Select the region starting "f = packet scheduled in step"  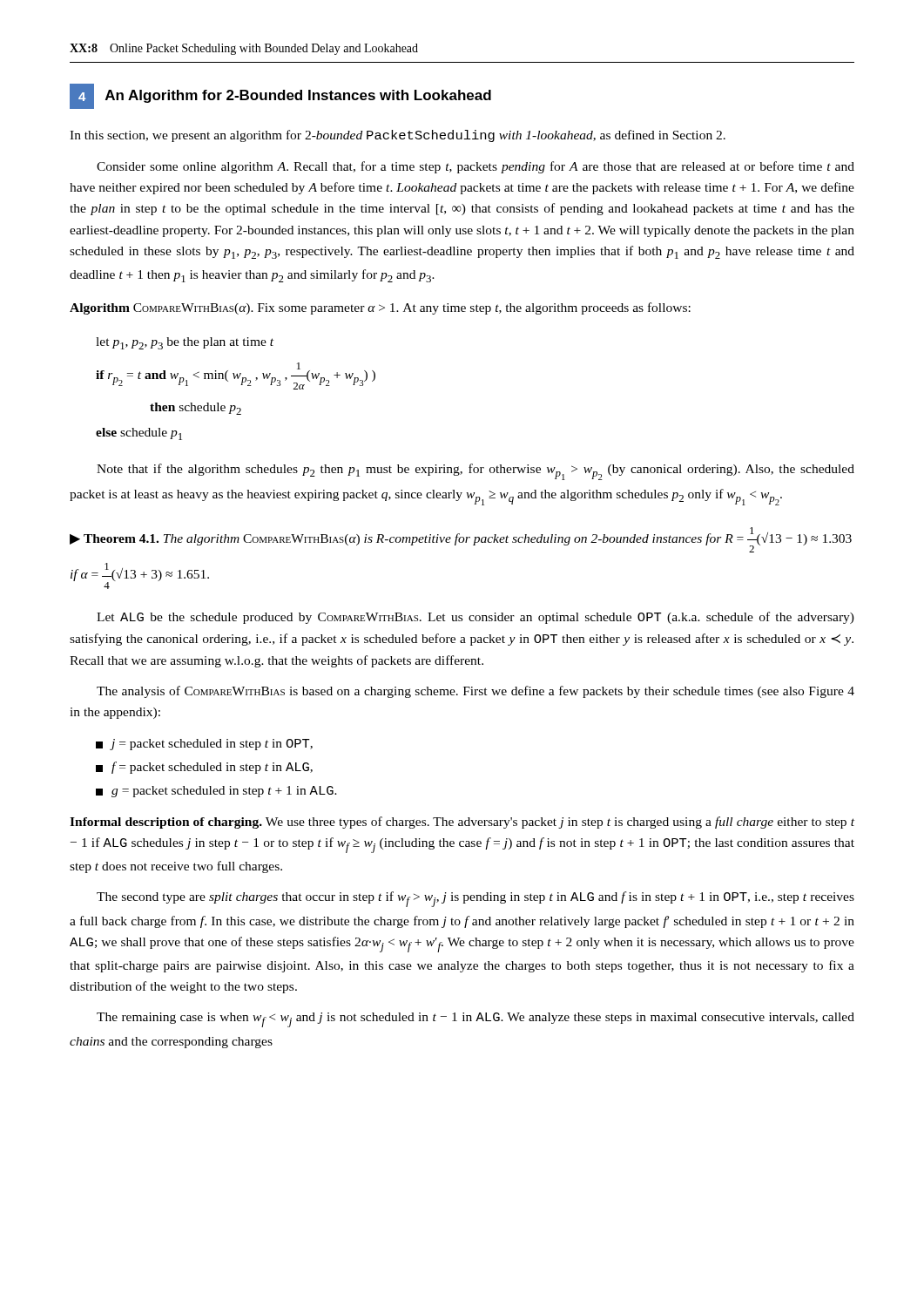coord(205,767)
